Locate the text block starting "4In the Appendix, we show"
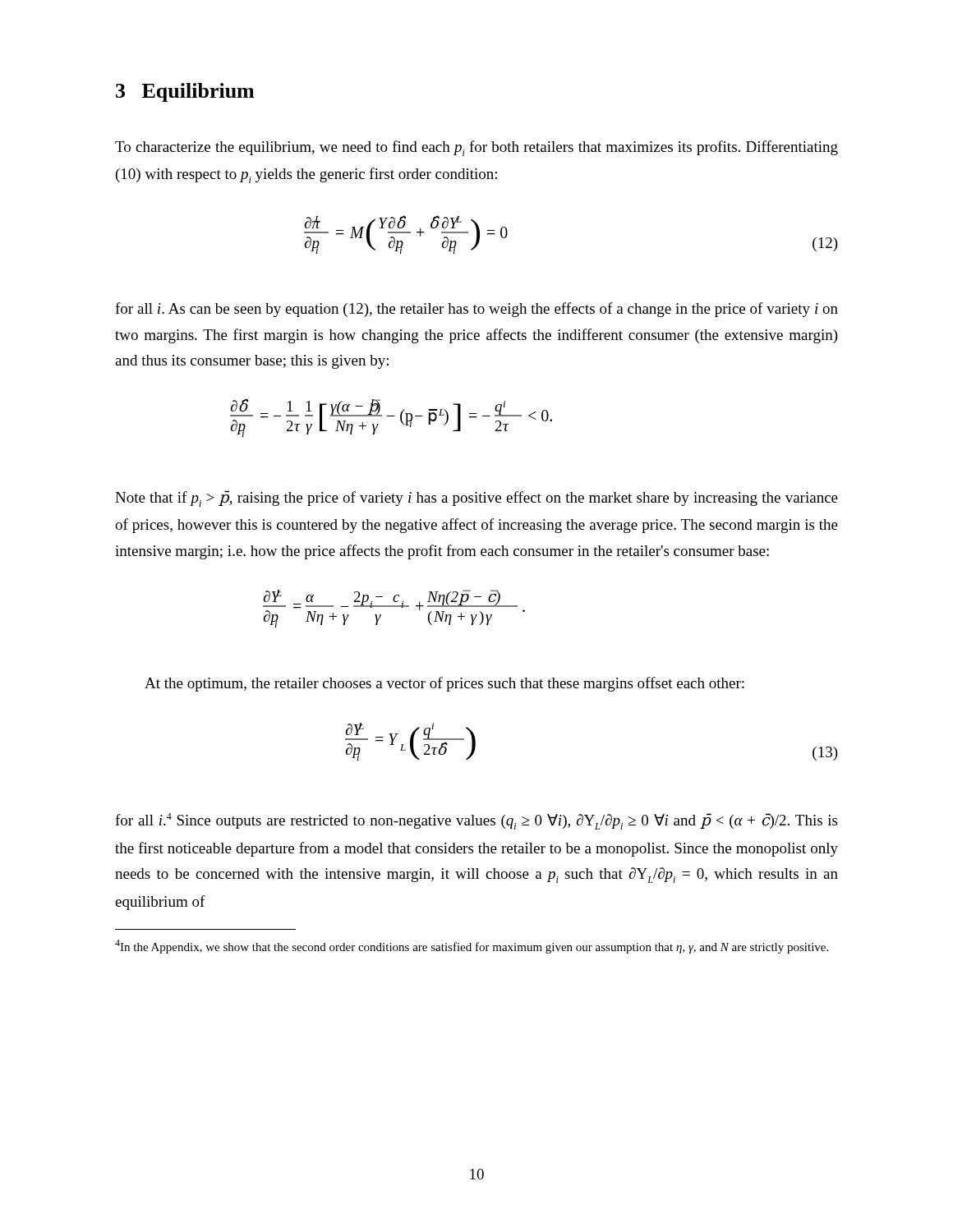 coord(472,945)
